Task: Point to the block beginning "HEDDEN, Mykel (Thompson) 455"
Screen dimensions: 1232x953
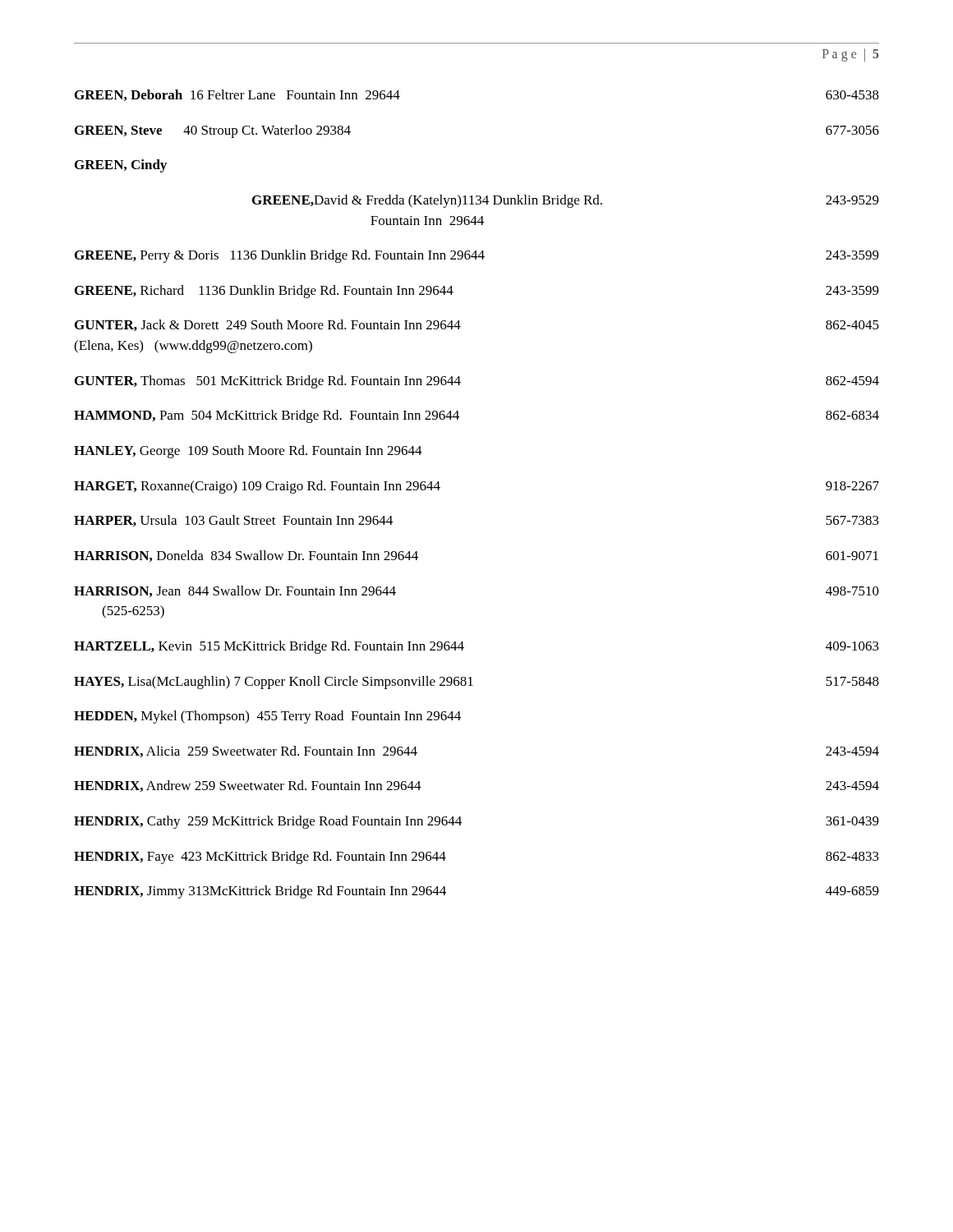Action: [x=440, y=717]
